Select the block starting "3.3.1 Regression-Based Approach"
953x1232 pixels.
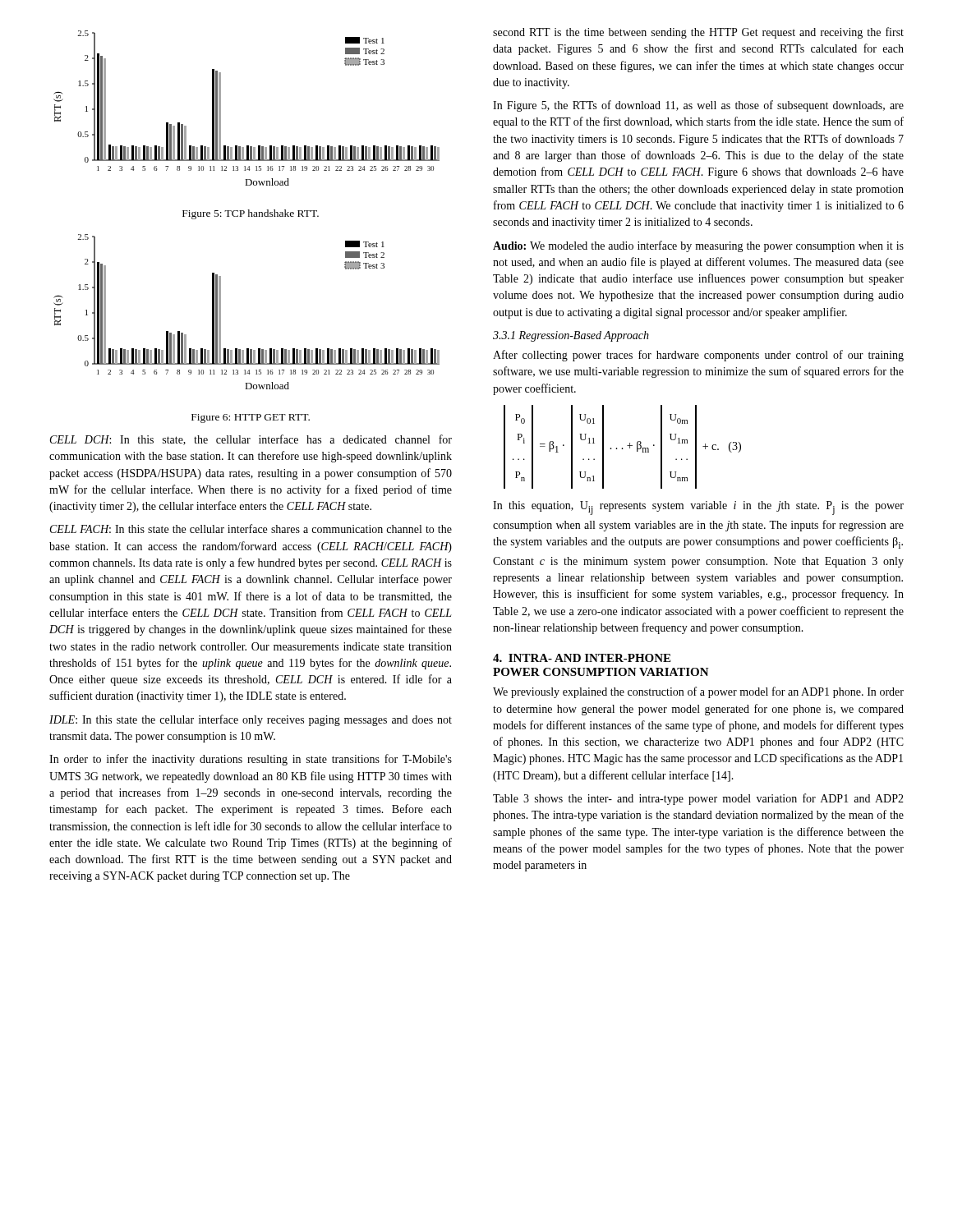pyautogui.click(x=571, y=336)
